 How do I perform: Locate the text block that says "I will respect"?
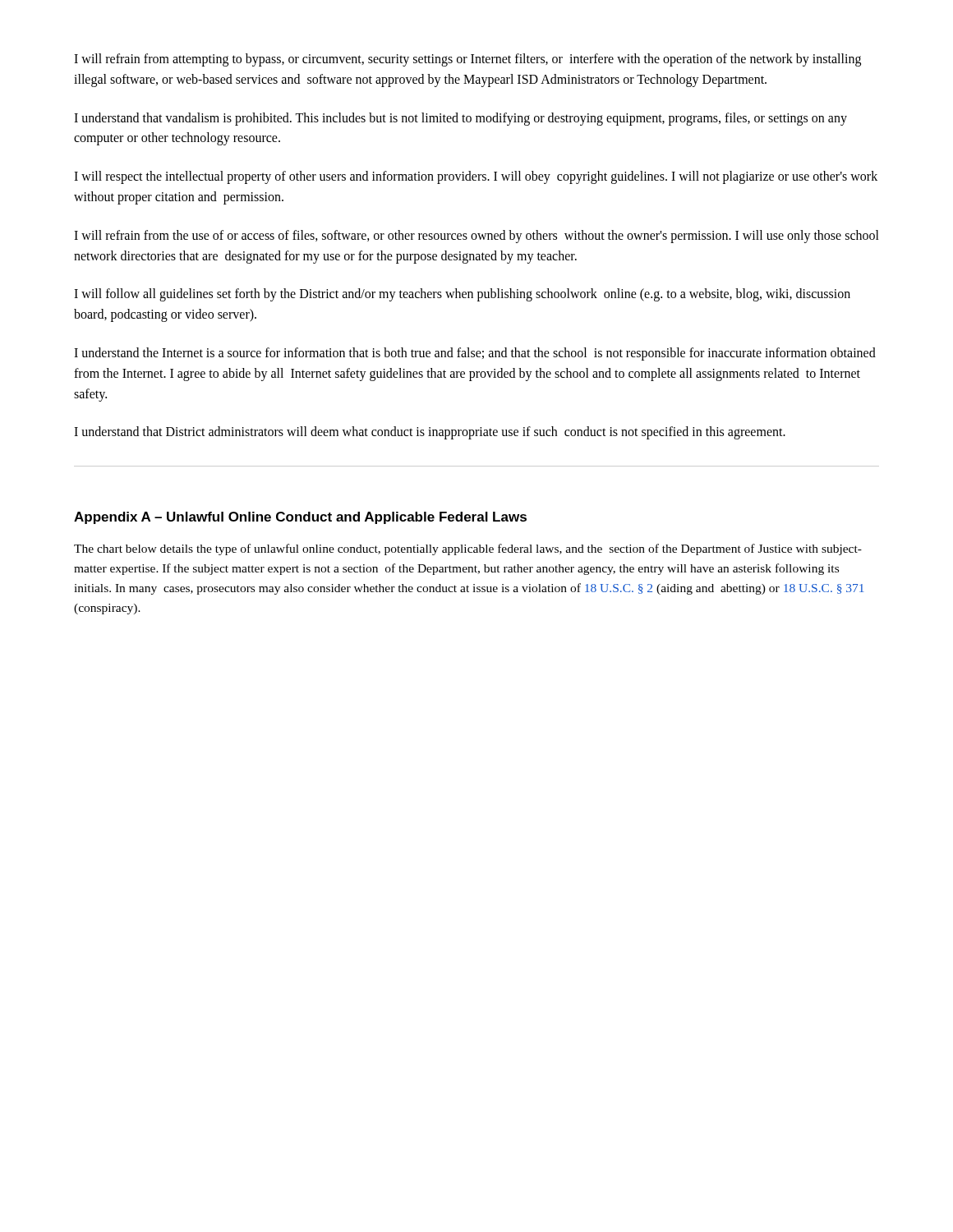point(476,187)
